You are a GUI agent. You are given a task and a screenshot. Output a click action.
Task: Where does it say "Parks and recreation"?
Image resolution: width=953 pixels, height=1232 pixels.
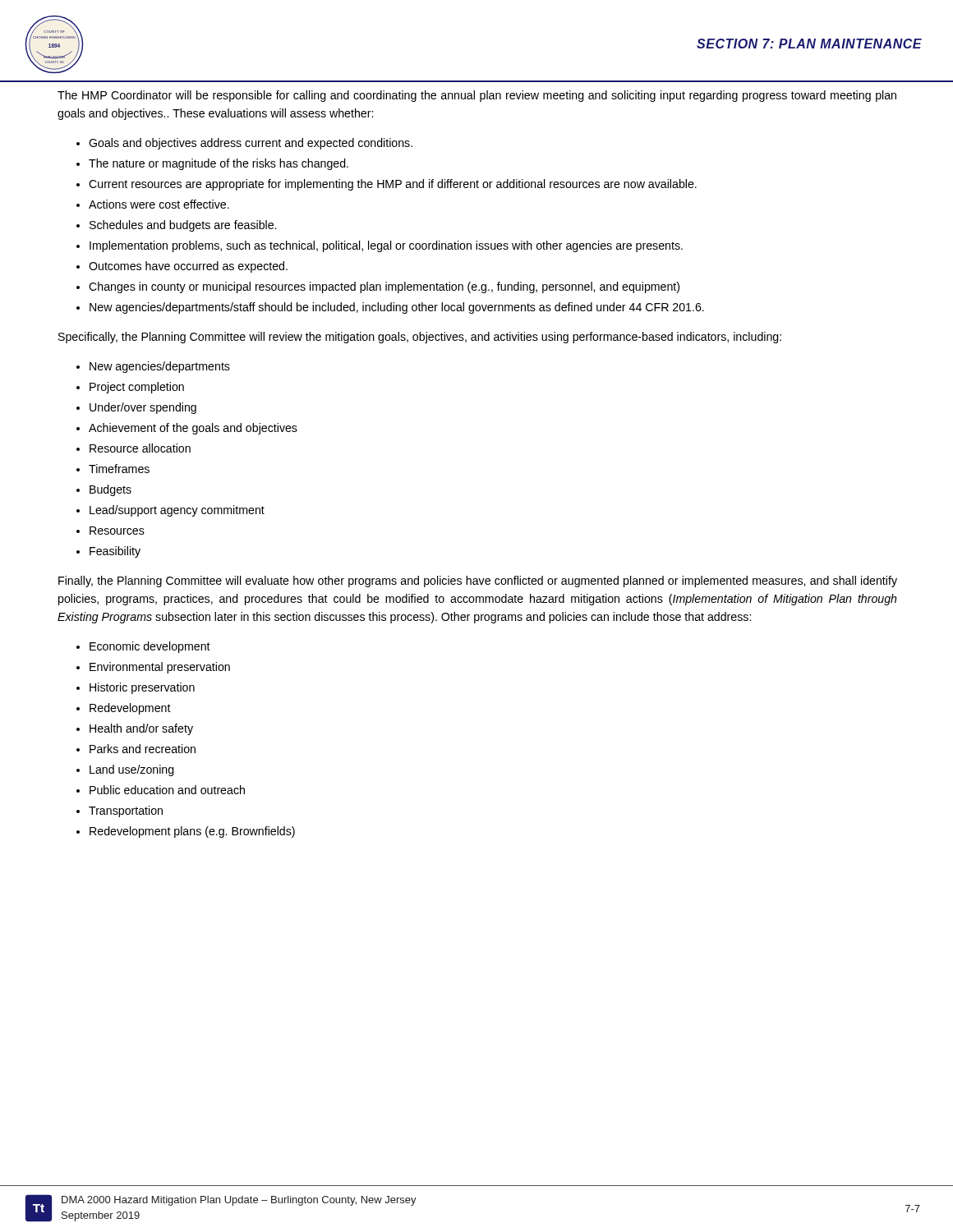[143, 749]
